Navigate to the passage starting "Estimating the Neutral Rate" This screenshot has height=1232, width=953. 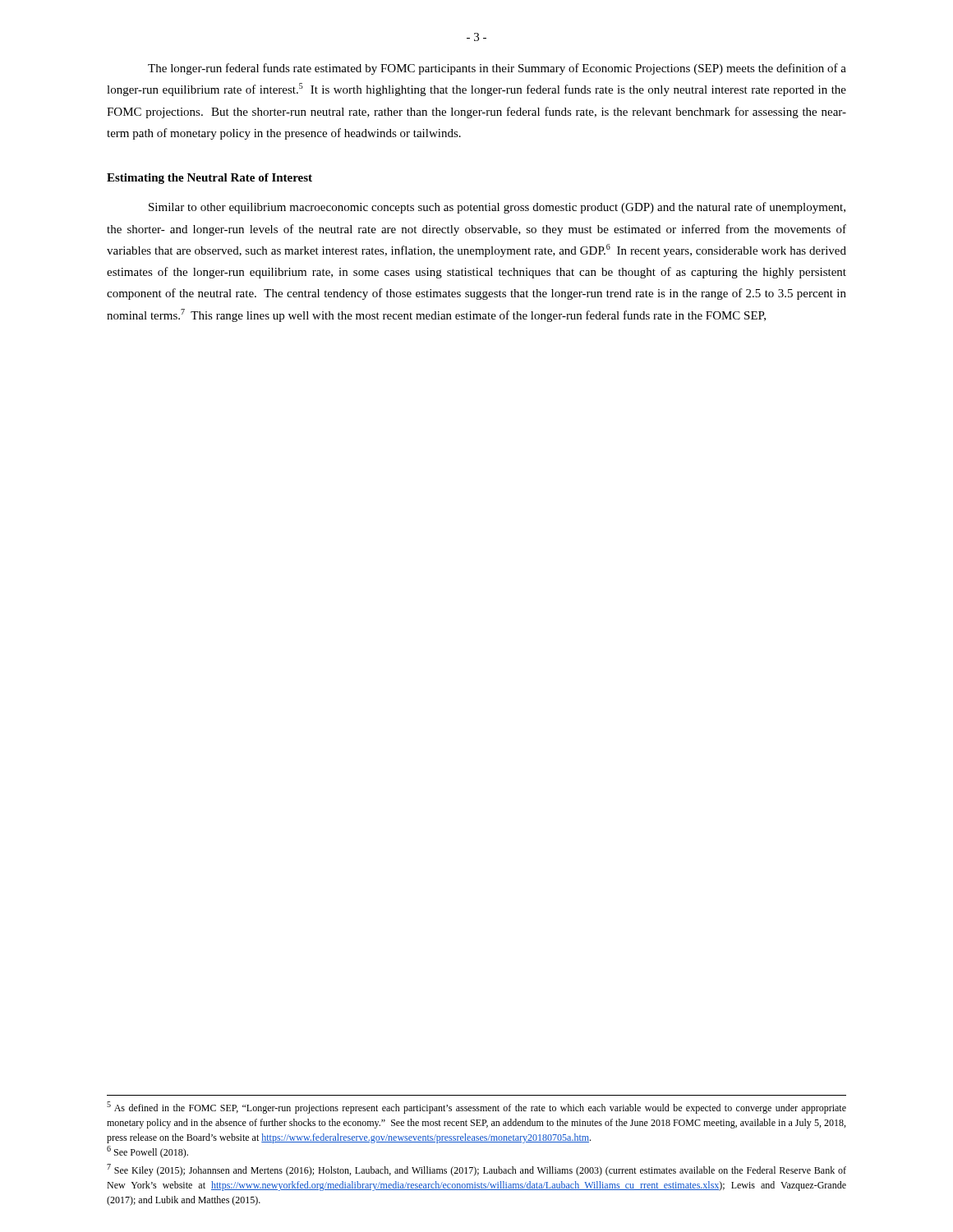tap(210, 177)
